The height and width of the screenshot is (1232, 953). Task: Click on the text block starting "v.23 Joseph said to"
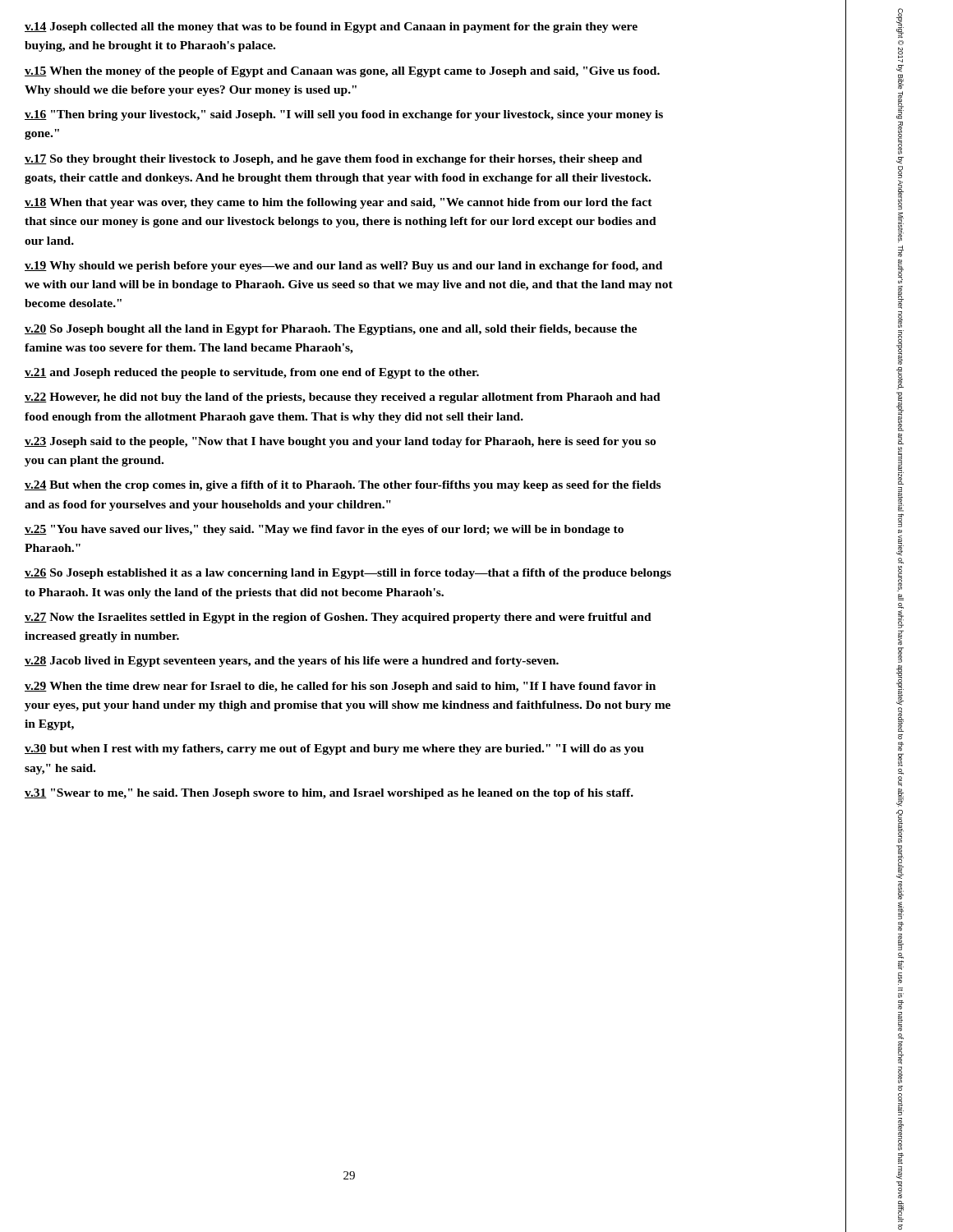(340, 450)
